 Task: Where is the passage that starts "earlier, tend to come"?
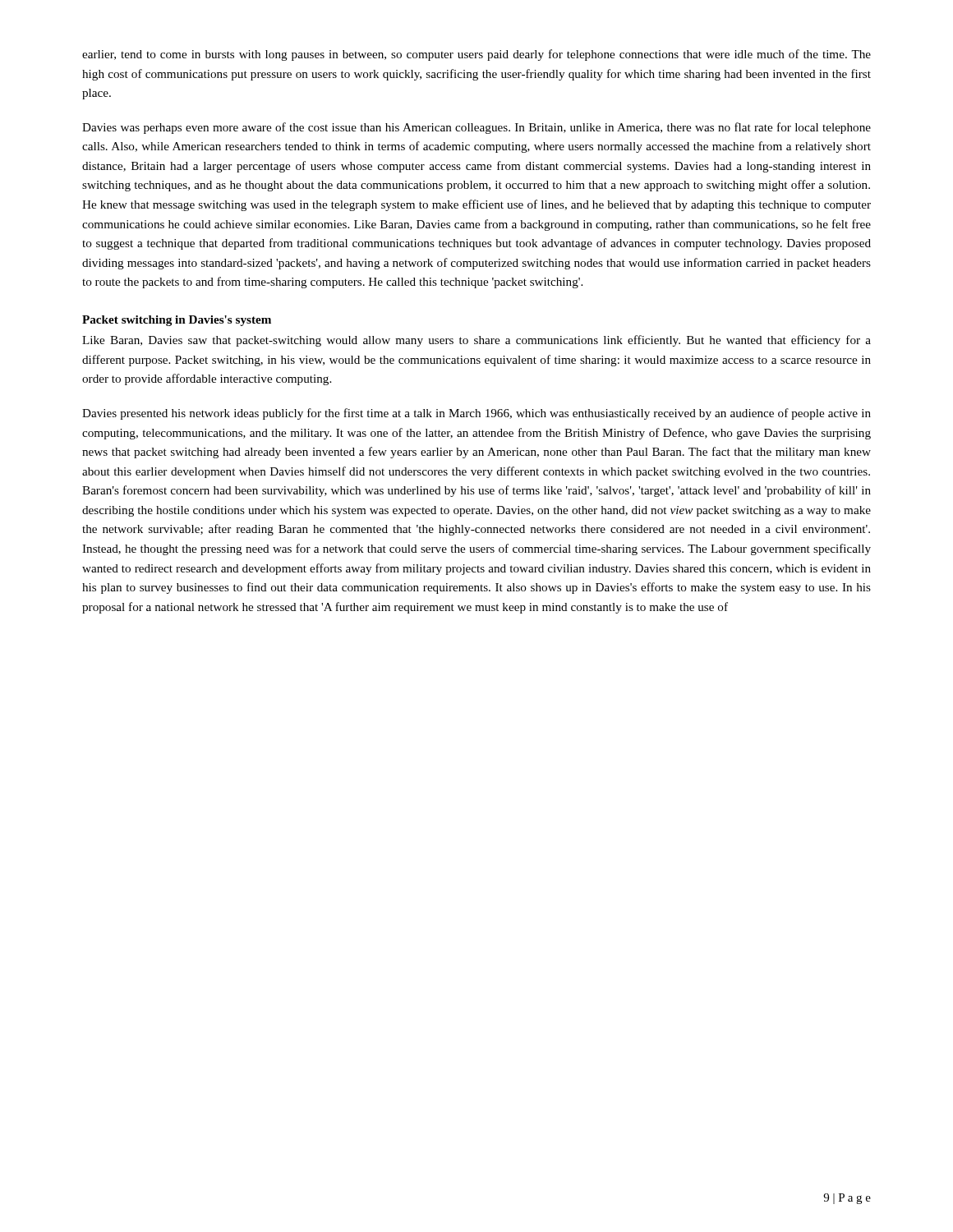tap(476, 73)
